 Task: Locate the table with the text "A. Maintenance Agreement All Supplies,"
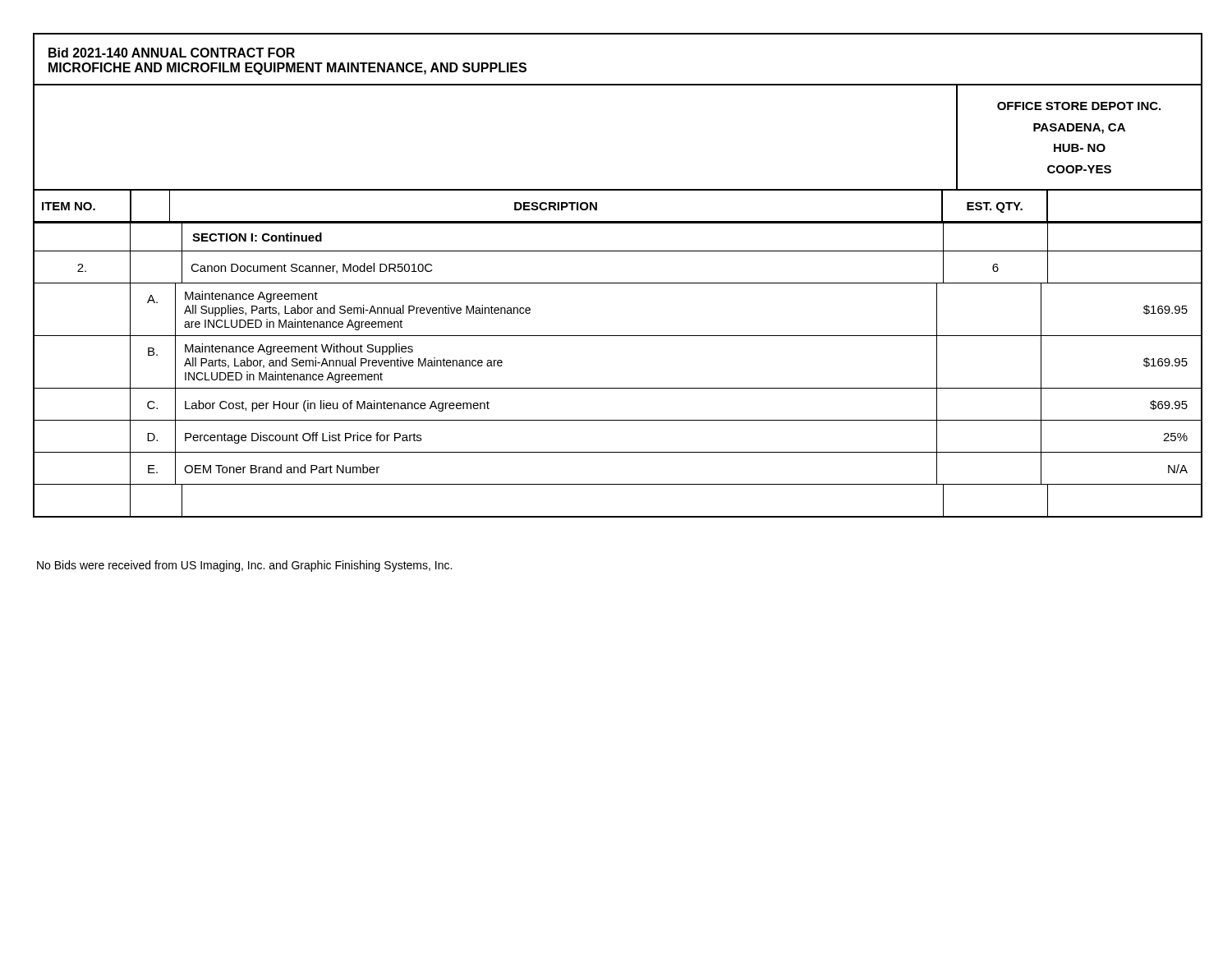pos(618,310)
